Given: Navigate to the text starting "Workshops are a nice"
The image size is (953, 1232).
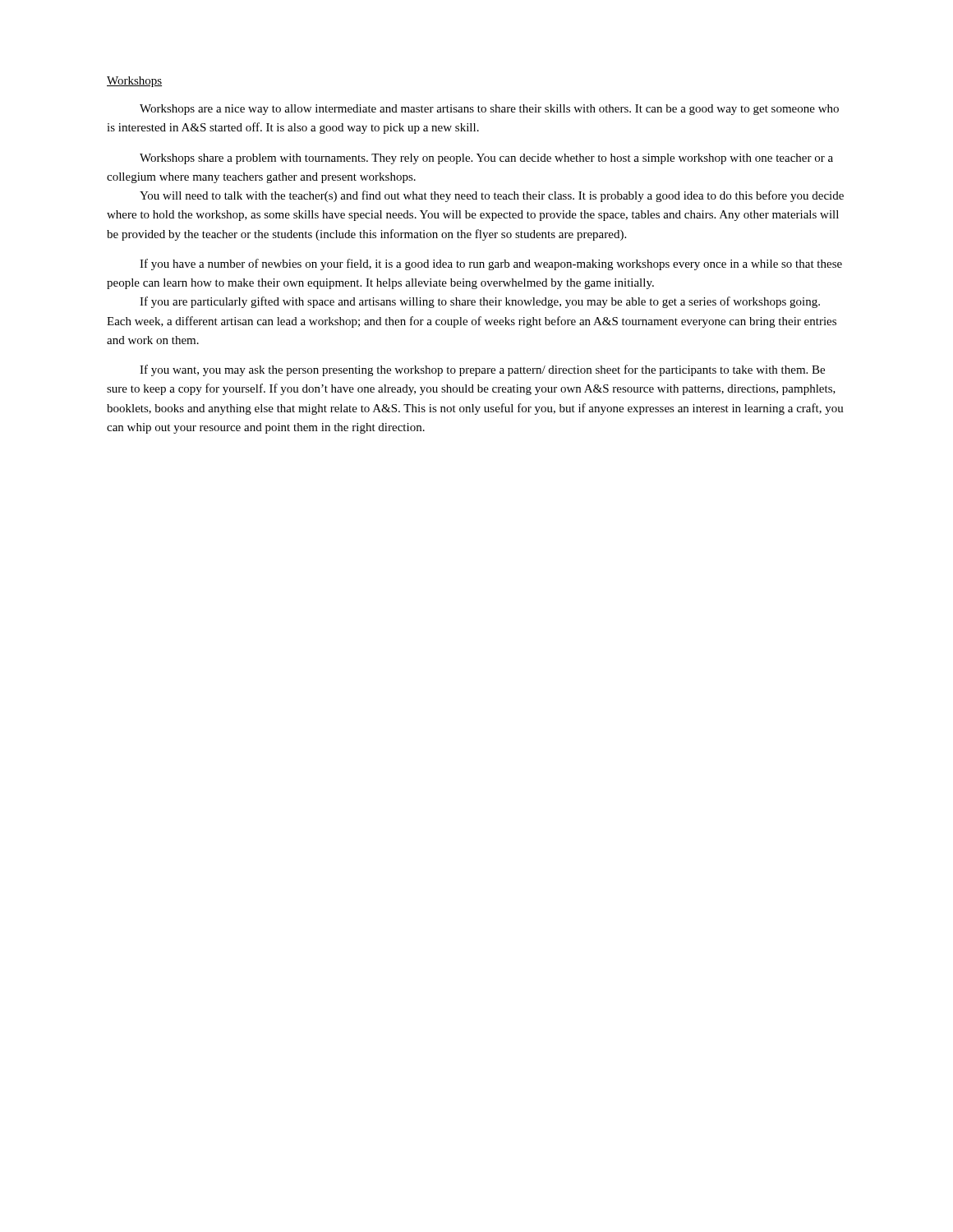Looking at the screenshot, I should coord(476,119).
